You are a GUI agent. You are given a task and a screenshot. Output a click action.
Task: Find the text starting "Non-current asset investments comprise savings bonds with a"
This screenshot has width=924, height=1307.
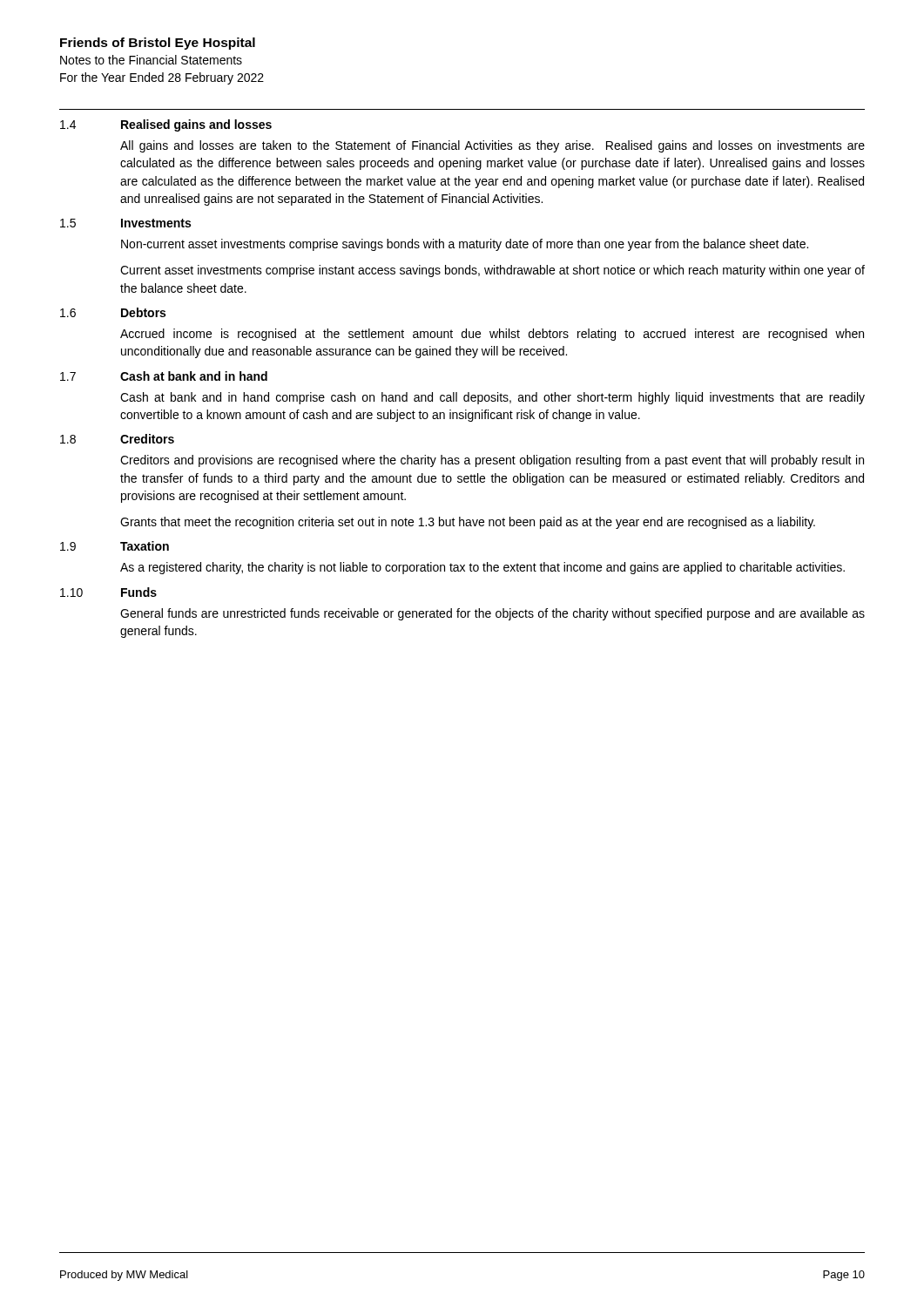coord(465,244)
